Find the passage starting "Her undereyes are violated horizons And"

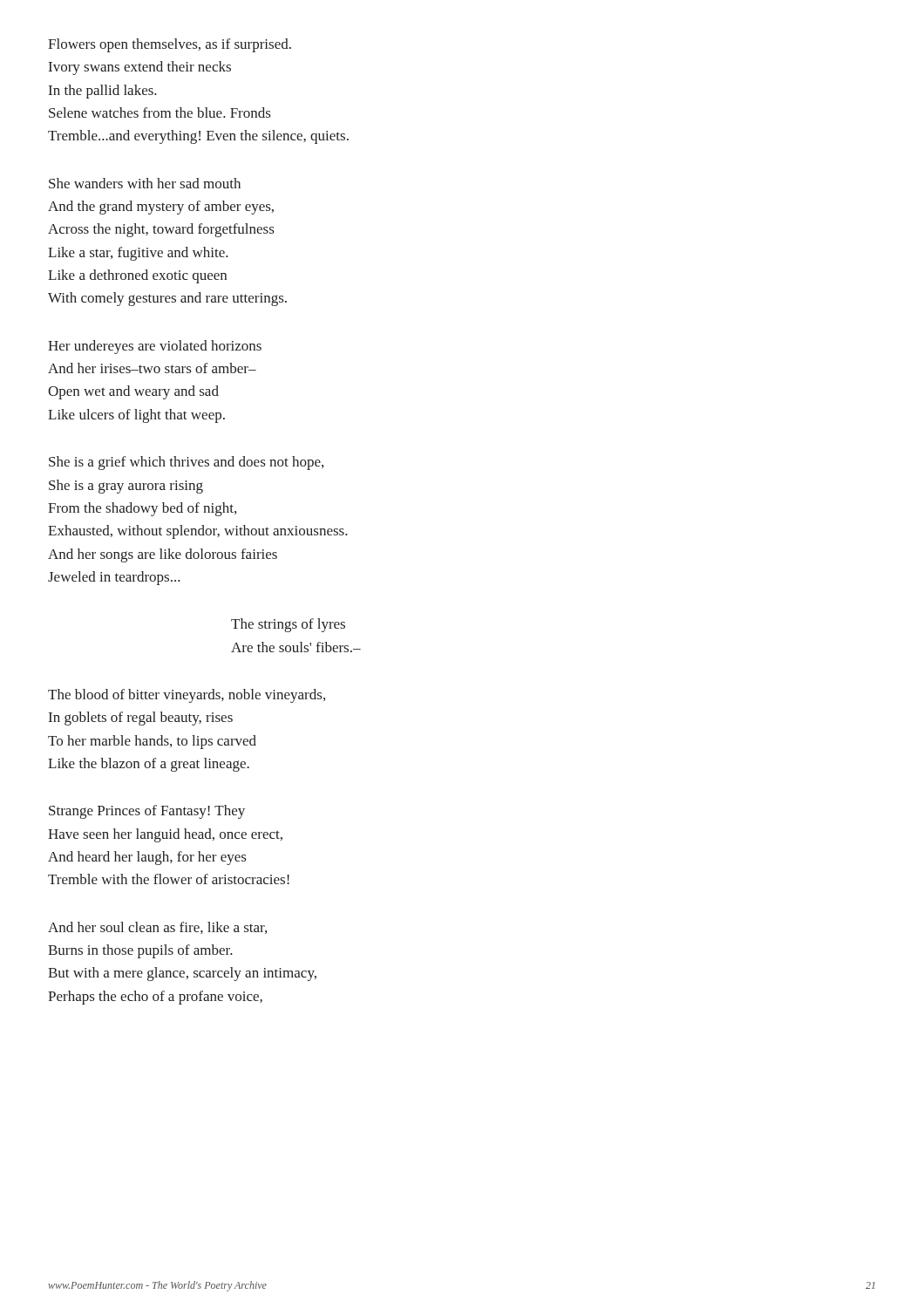point(155,380)
